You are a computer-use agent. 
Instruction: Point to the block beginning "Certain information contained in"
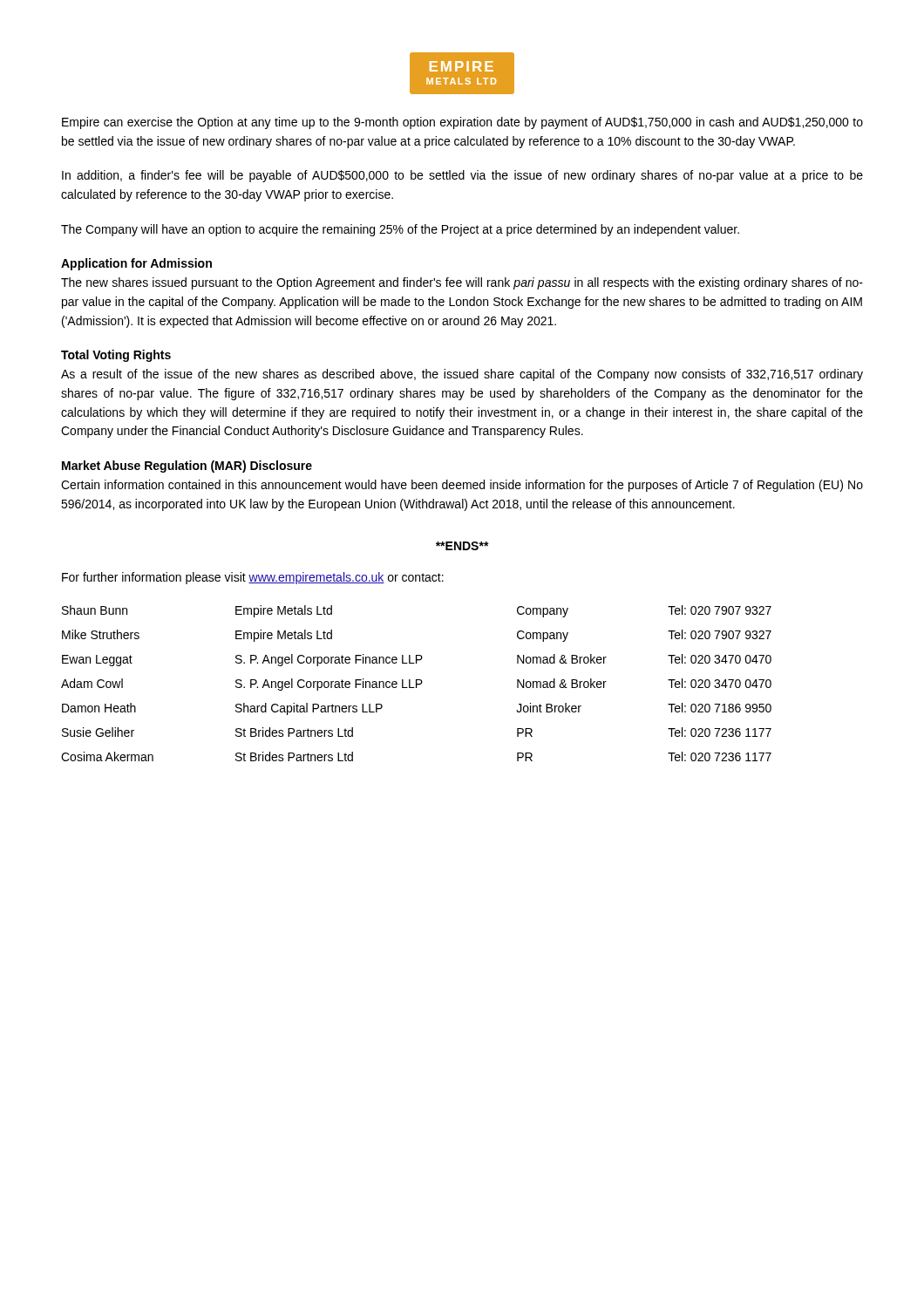(462, 494)
